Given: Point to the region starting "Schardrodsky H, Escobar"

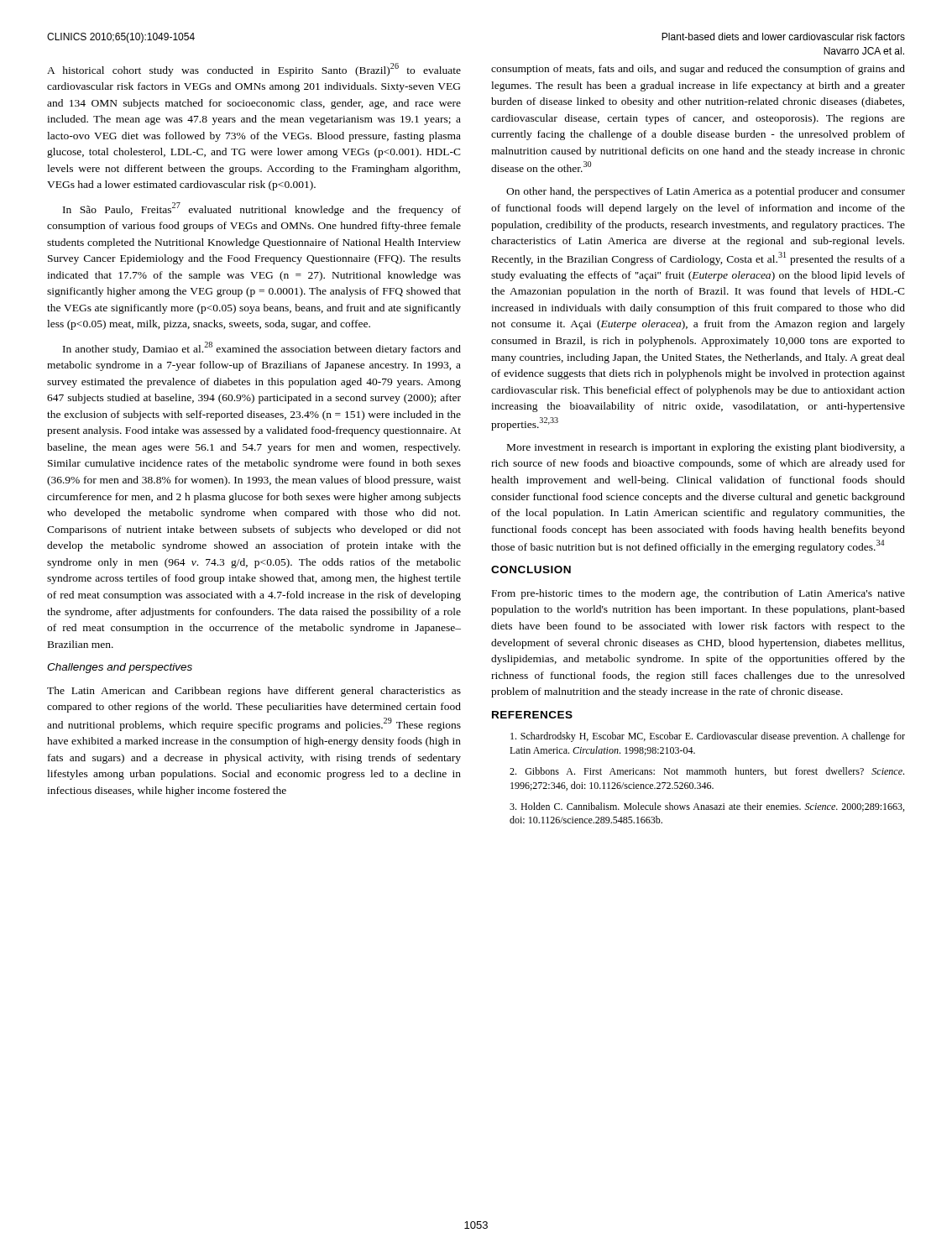Looking at the screenshot, I should (x=698, y=744).
